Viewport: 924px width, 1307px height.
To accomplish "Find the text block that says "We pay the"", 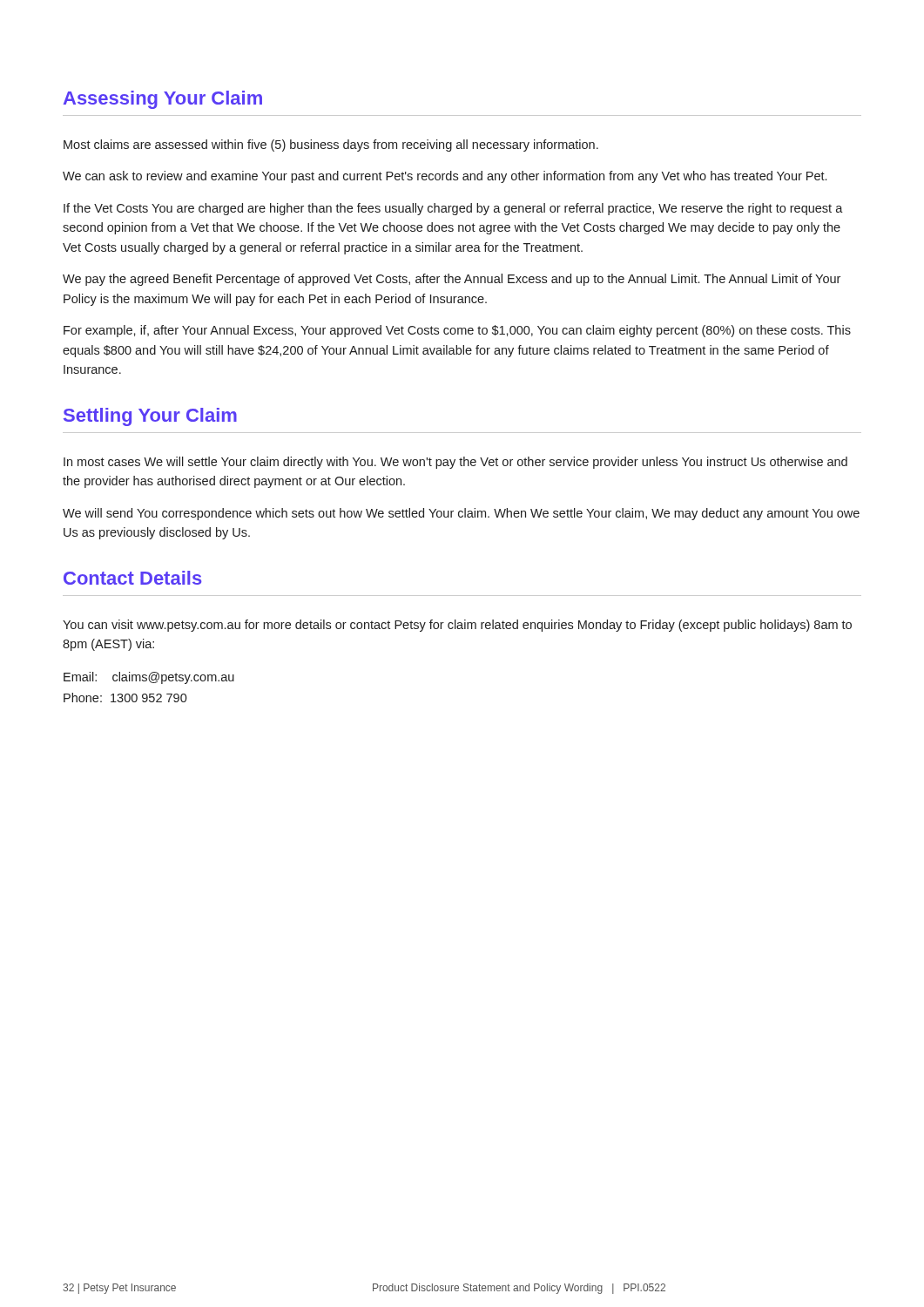I will (x=452, y=289).
